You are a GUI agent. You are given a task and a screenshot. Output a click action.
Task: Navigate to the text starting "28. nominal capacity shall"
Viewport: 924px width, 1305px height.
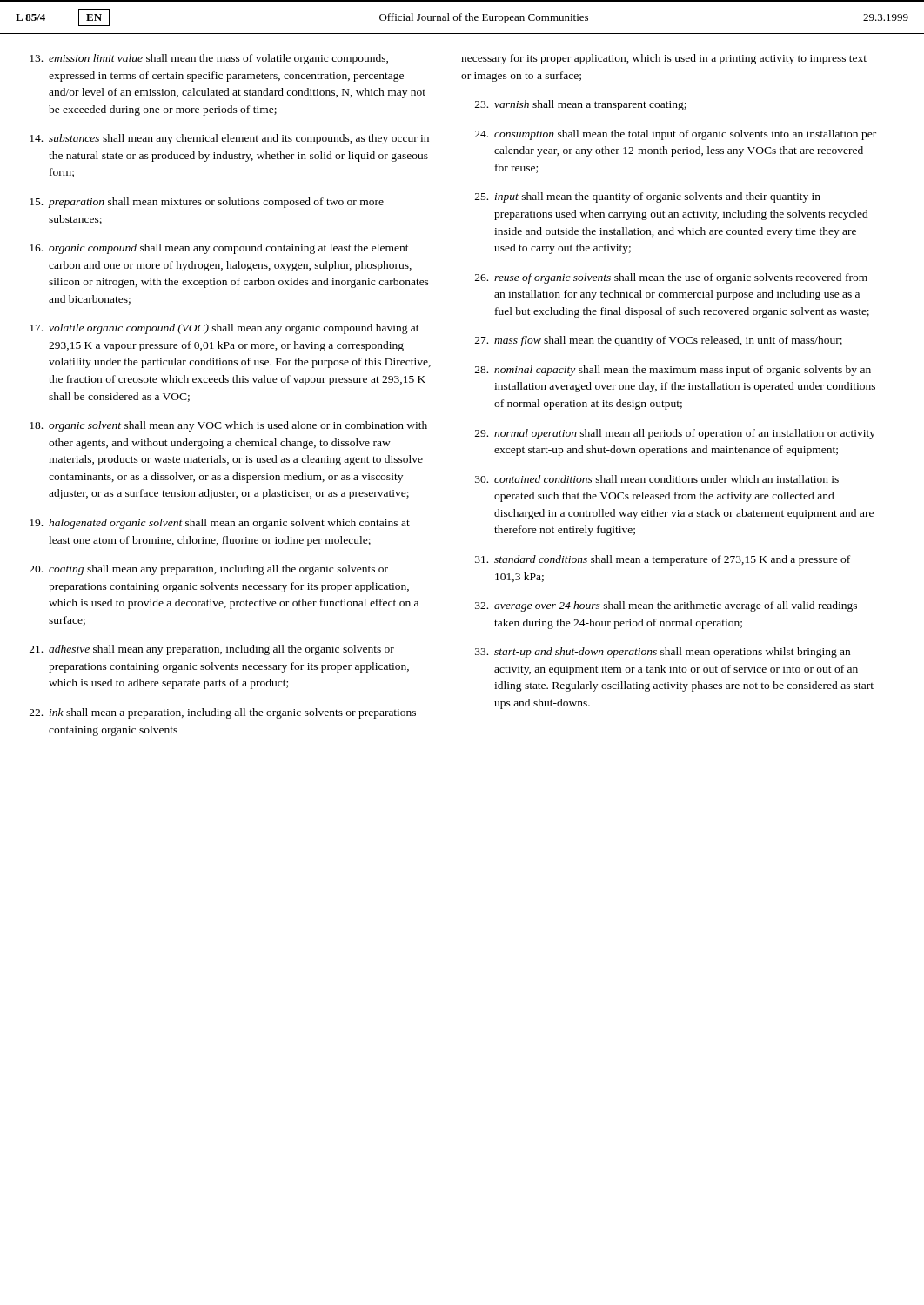click(670, 386)
